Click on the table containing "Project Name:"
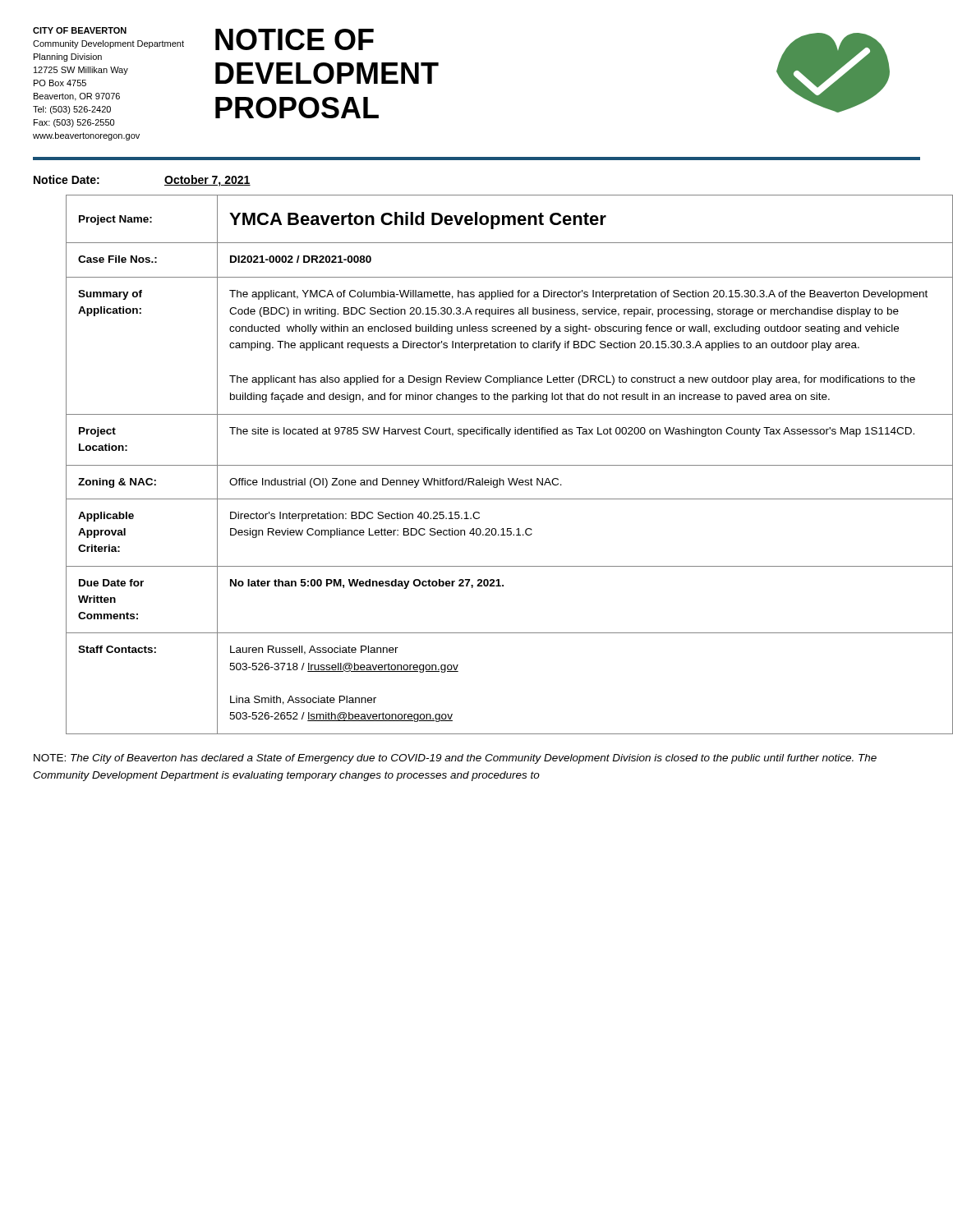This screenshot has height=1232, width=953. tap(476, 465)
